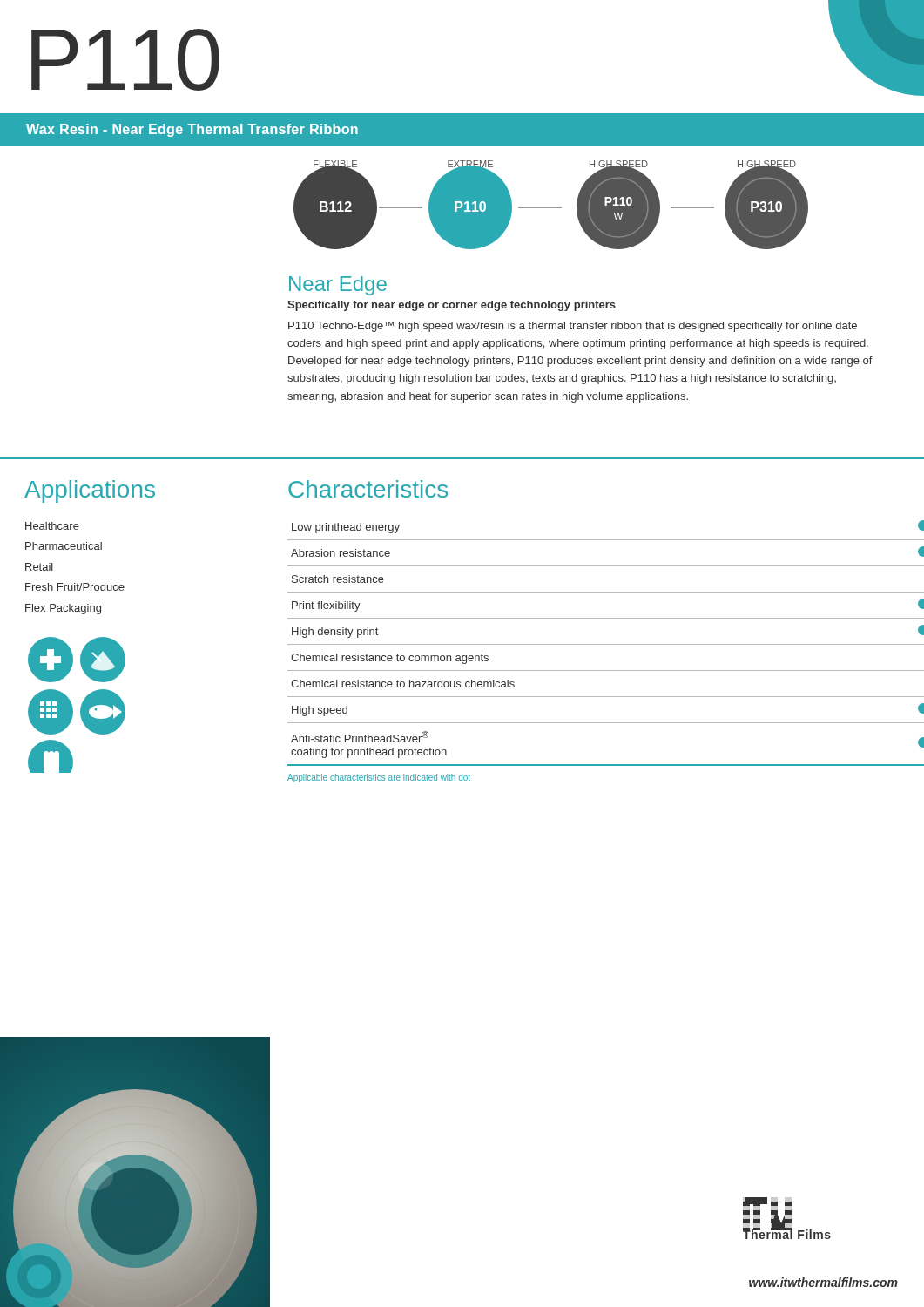
Task: Locate the list item that reads "Fresh Fruit/Produce"
Action: (x=74, y=587)
